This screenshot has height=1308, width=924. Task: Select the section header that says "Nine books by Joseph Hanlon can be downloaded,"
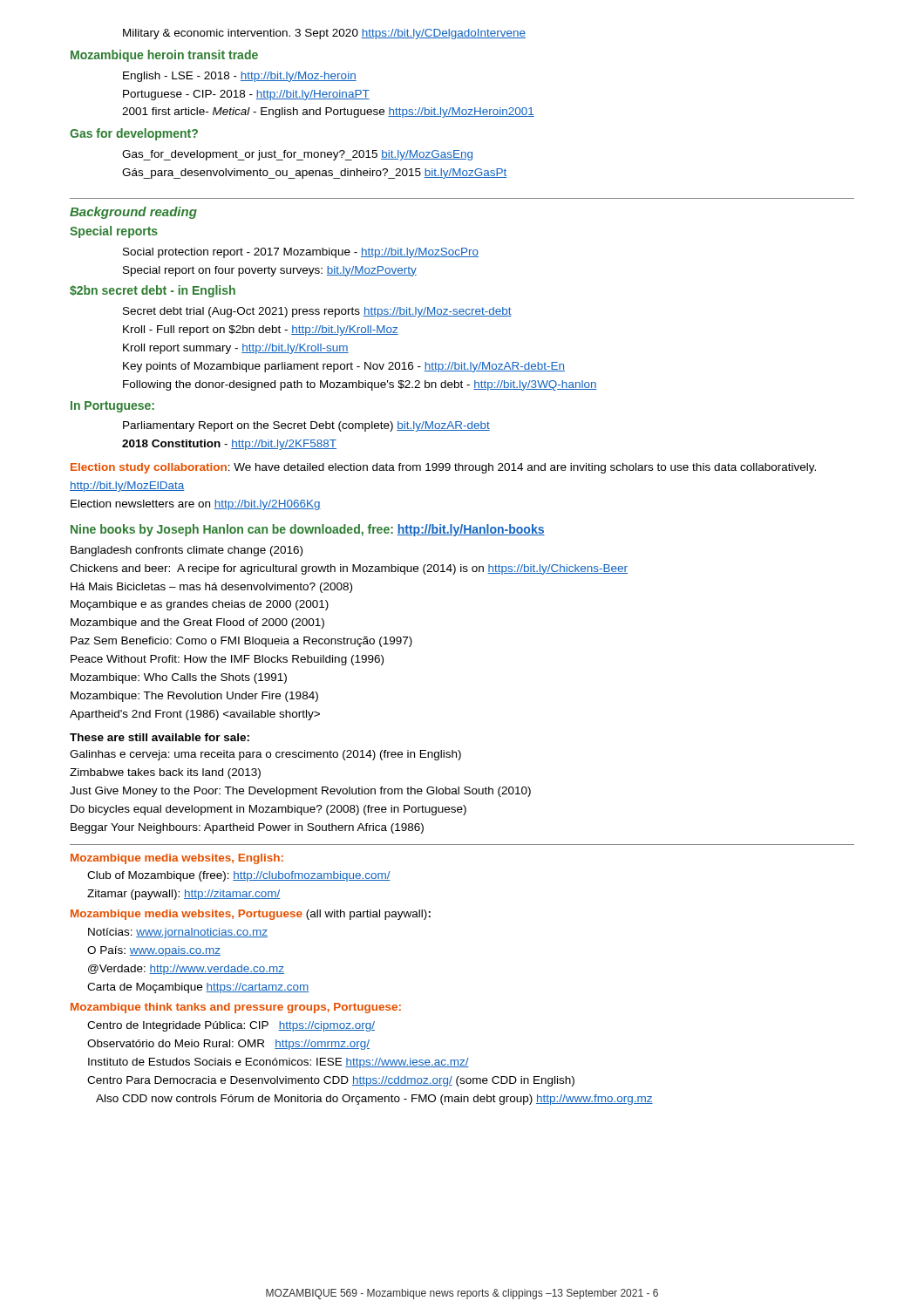pos(307,529)
